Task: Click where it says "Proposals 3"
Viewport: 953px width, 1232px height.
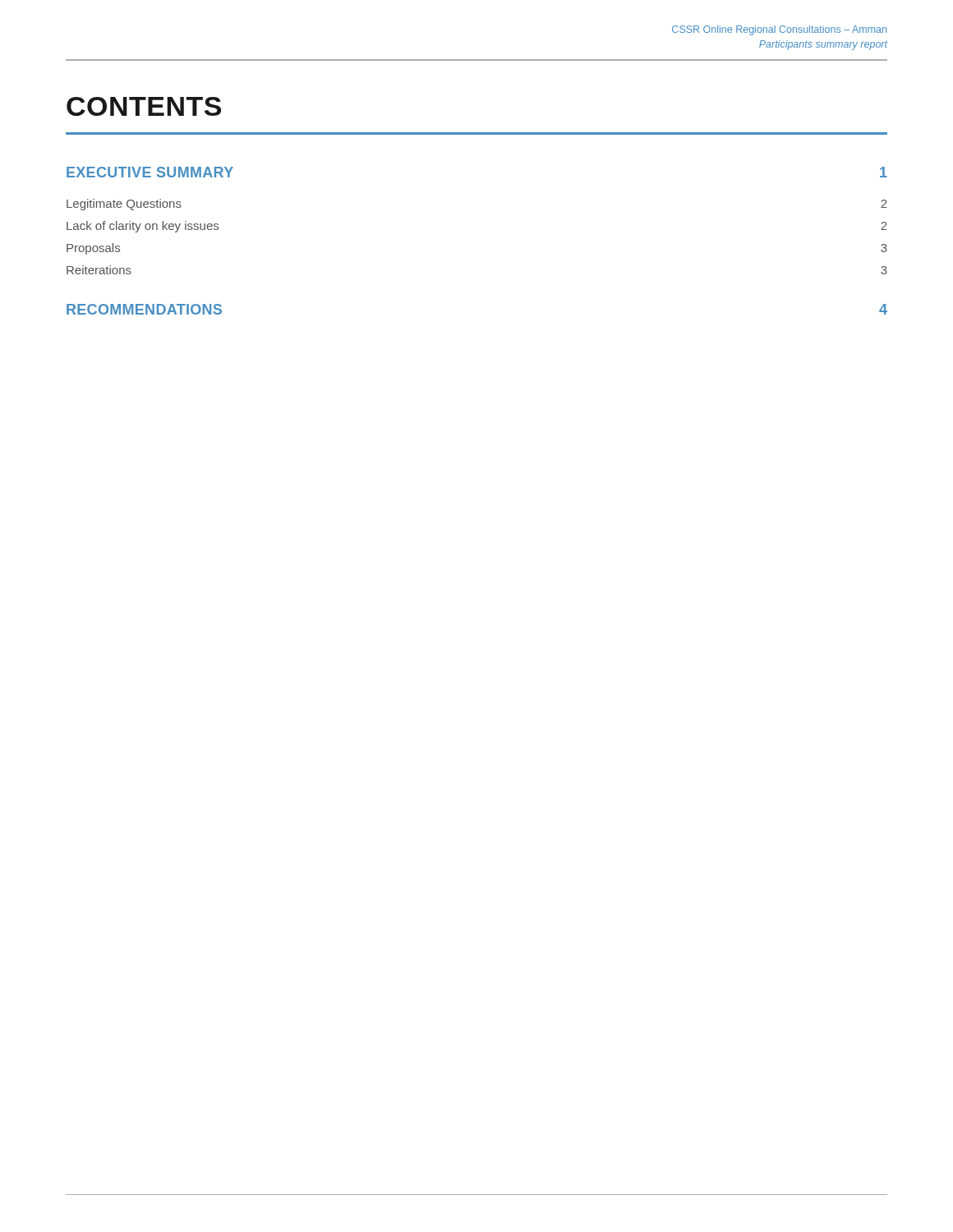Action: 87,248
